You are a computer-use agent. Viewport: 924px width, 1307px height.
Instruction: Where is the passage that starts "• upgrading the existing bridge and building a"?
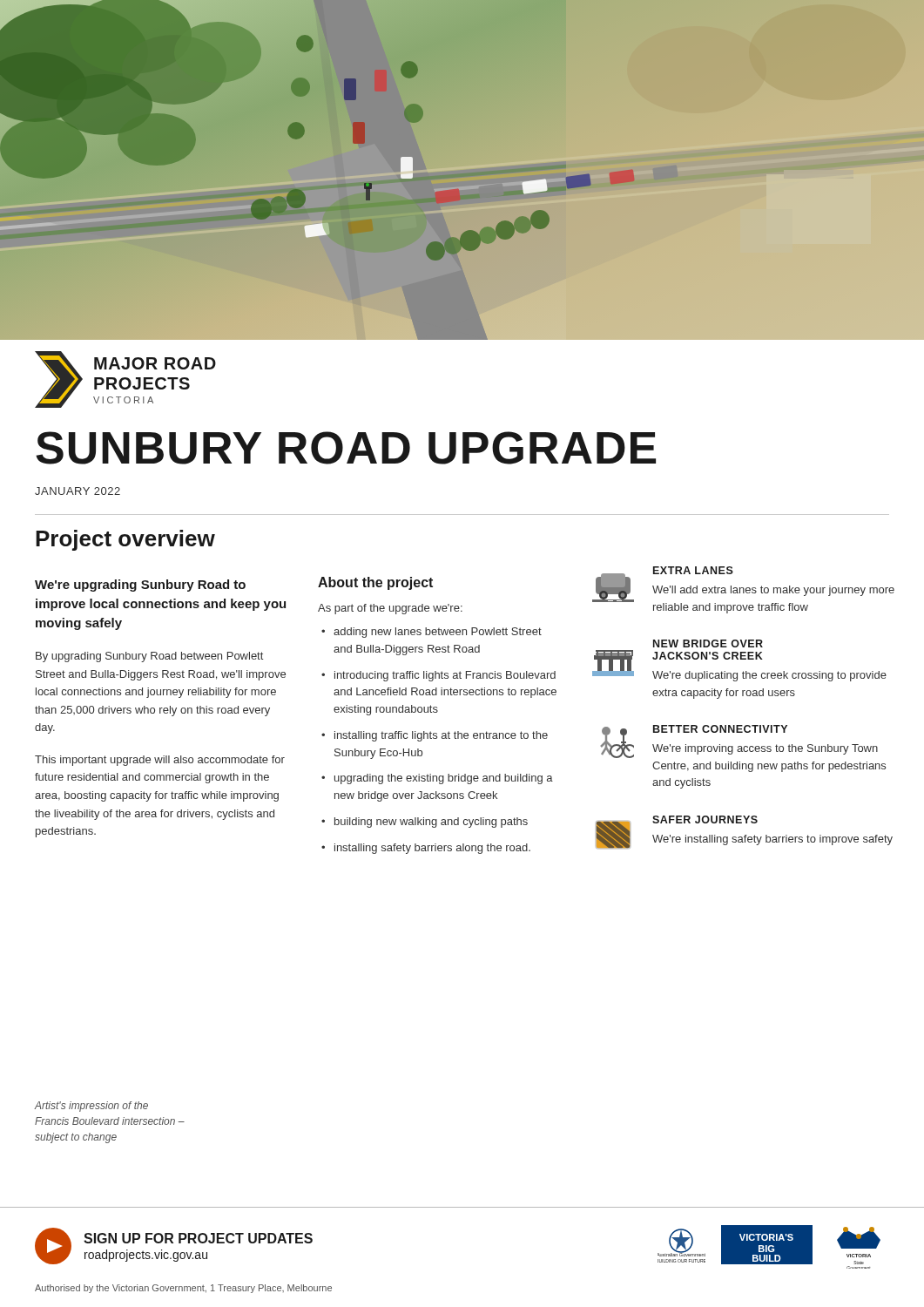tap(437, 786)
